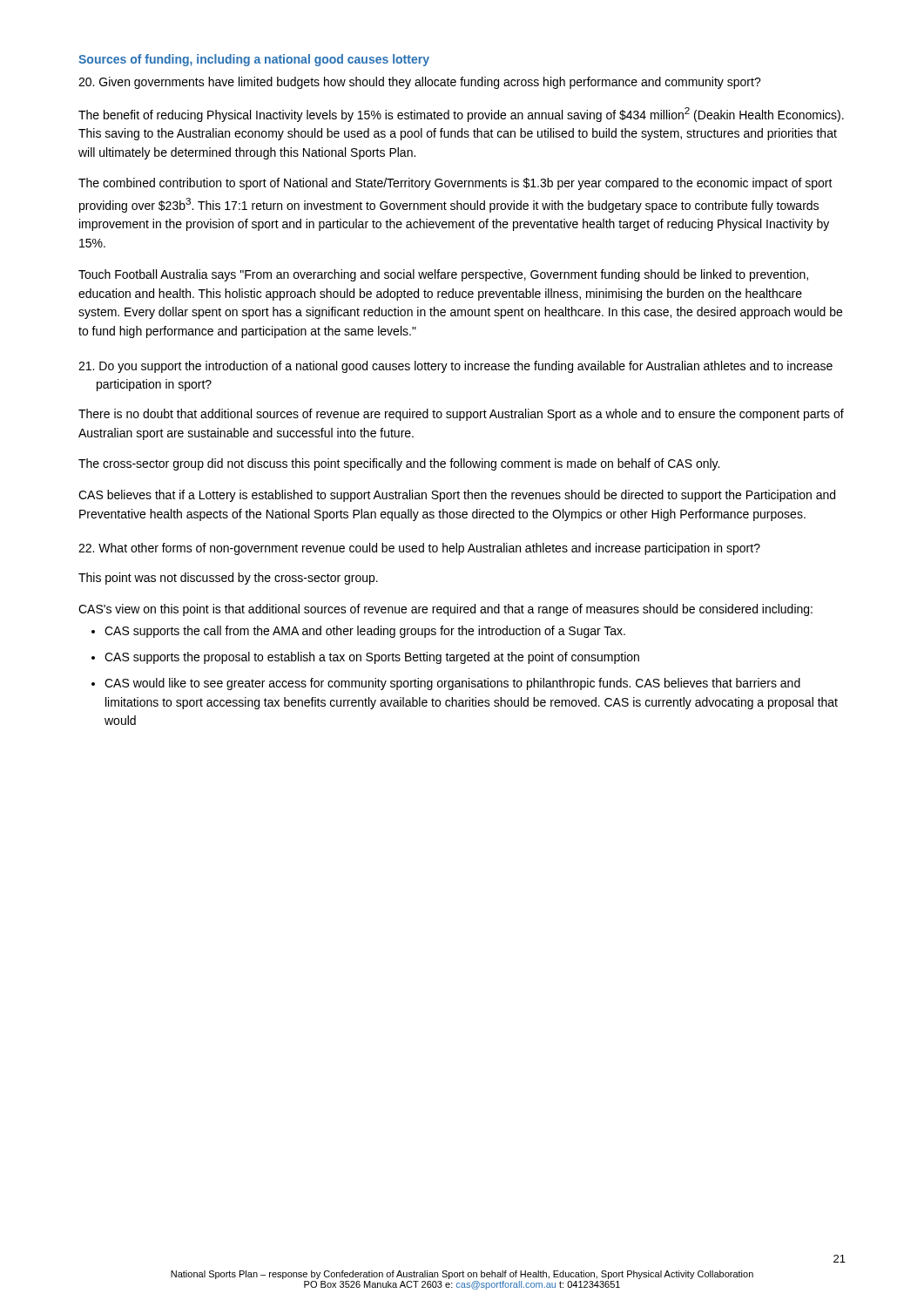Select the passage starting "Touch Football Australia says "From an overarching"
924x1307 pixels.
[x=461, y=303]
